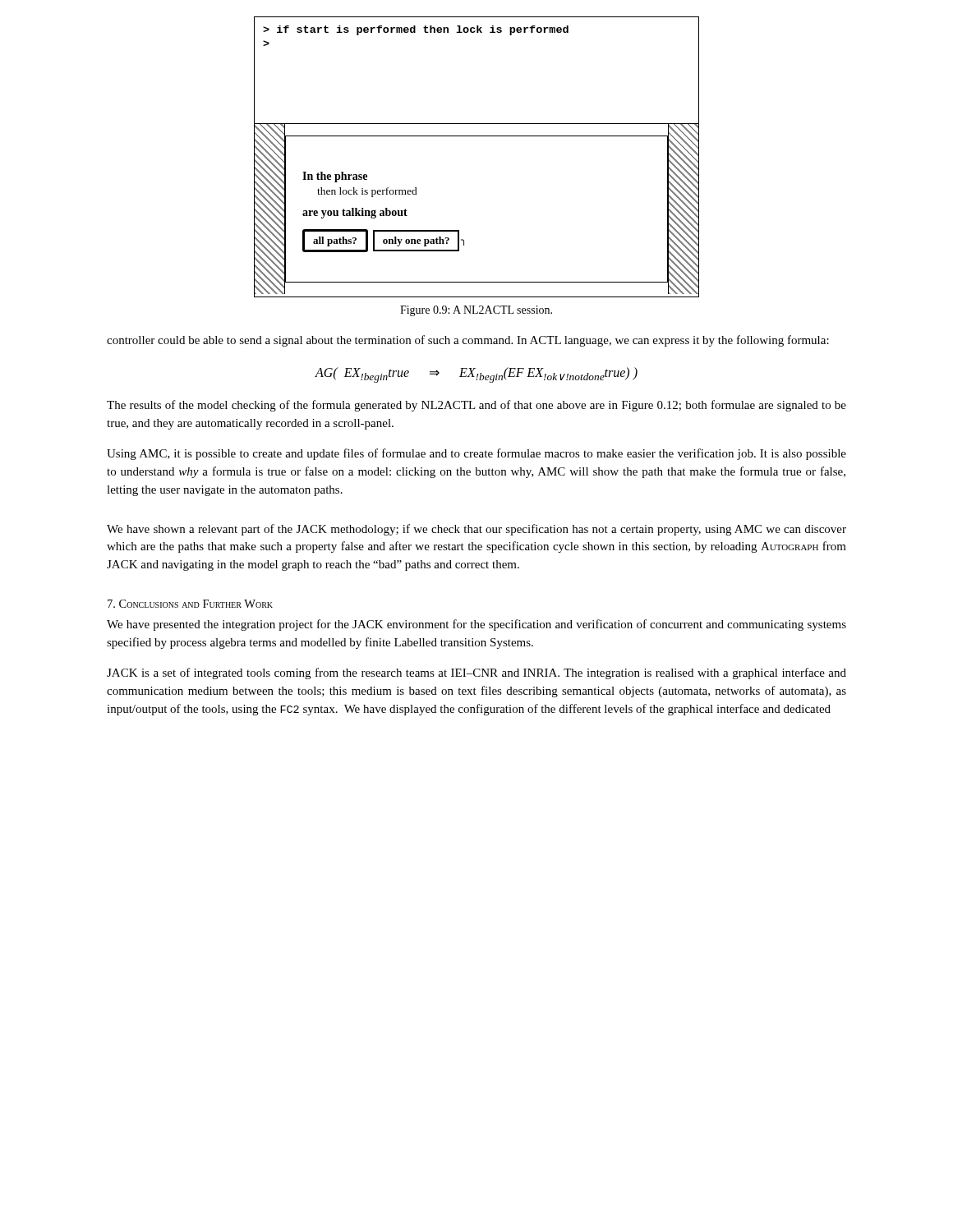Screen dimensions: 1232x953
Task: Locate the screenshot
Action: click(476, 157)
